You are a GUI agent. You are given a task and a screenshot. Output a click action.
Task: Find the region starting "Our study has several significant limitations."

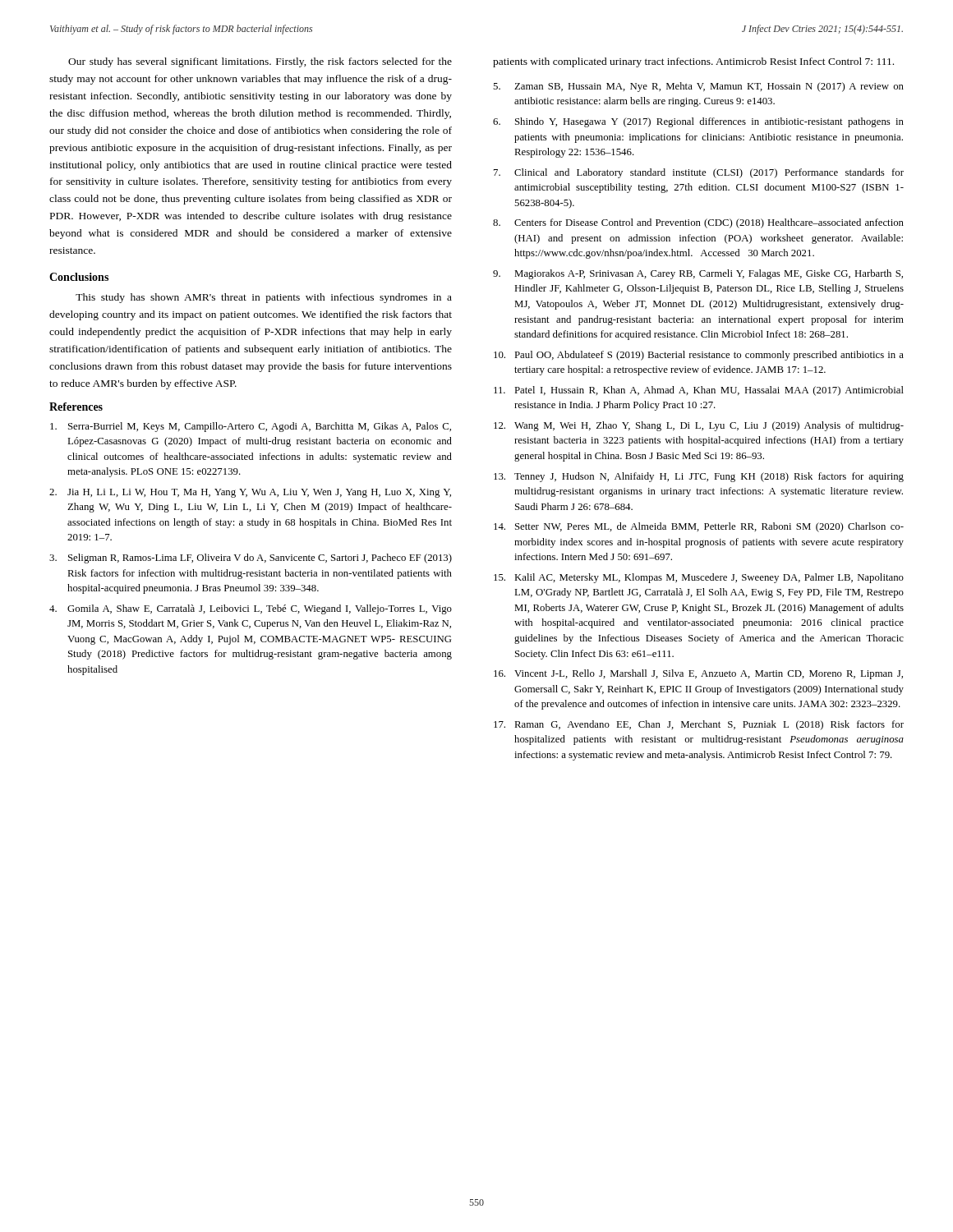click(x=251, y=156)
